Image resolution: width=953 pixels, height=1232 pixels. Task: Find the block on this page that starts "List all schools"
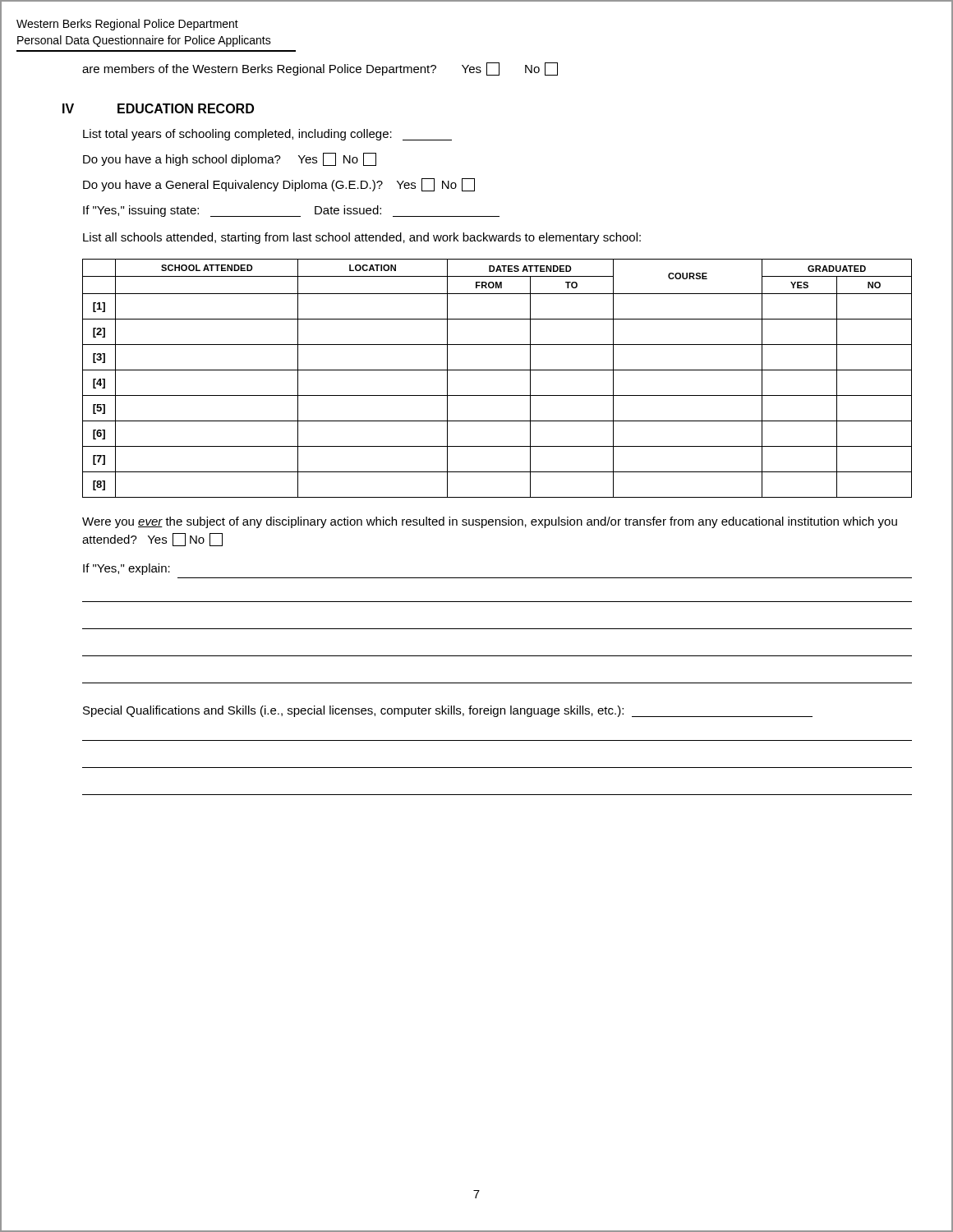tap(362, 237)
